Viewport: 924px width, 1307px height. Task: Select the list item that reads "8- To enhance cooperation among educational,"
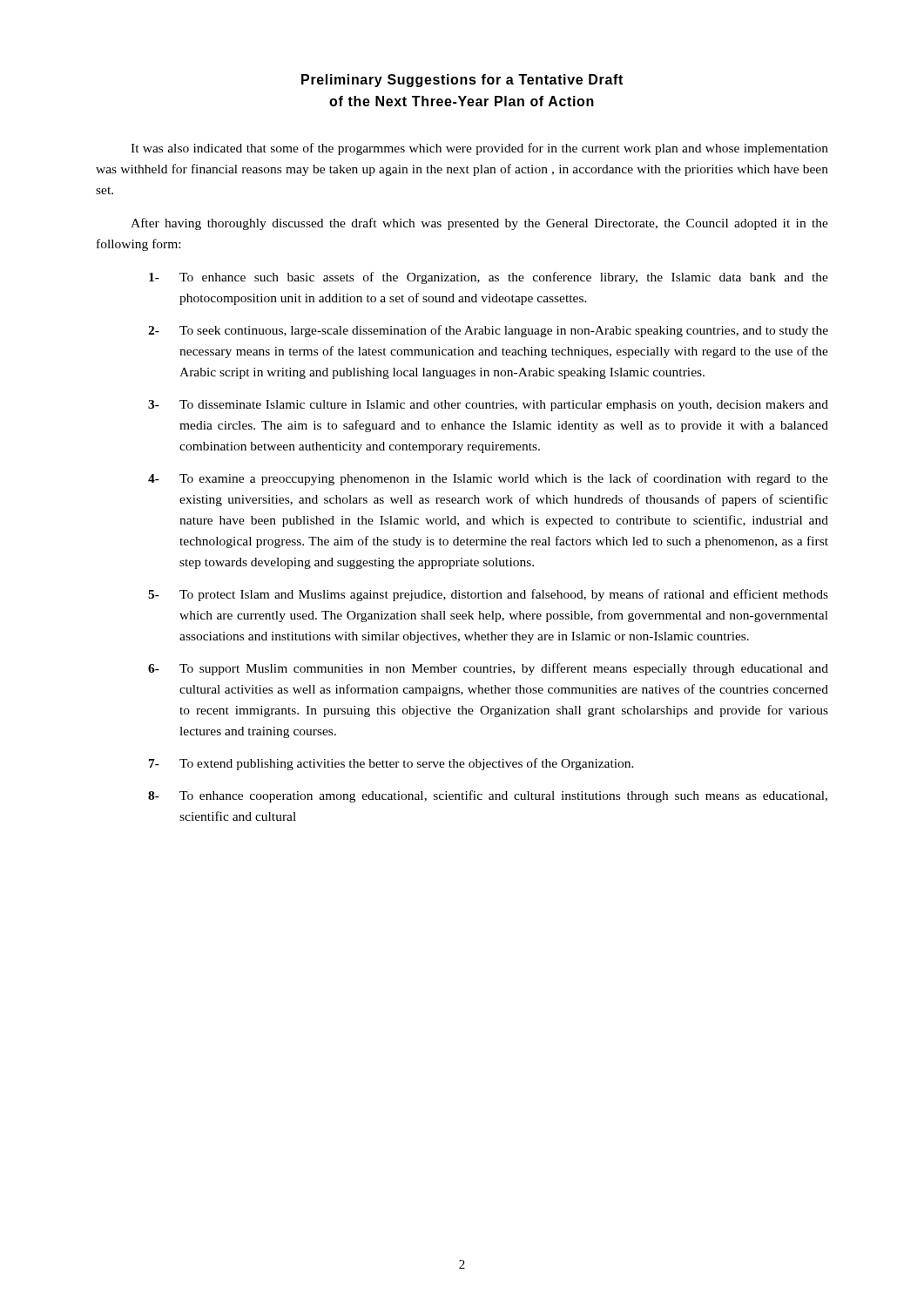tap(488, 806)
